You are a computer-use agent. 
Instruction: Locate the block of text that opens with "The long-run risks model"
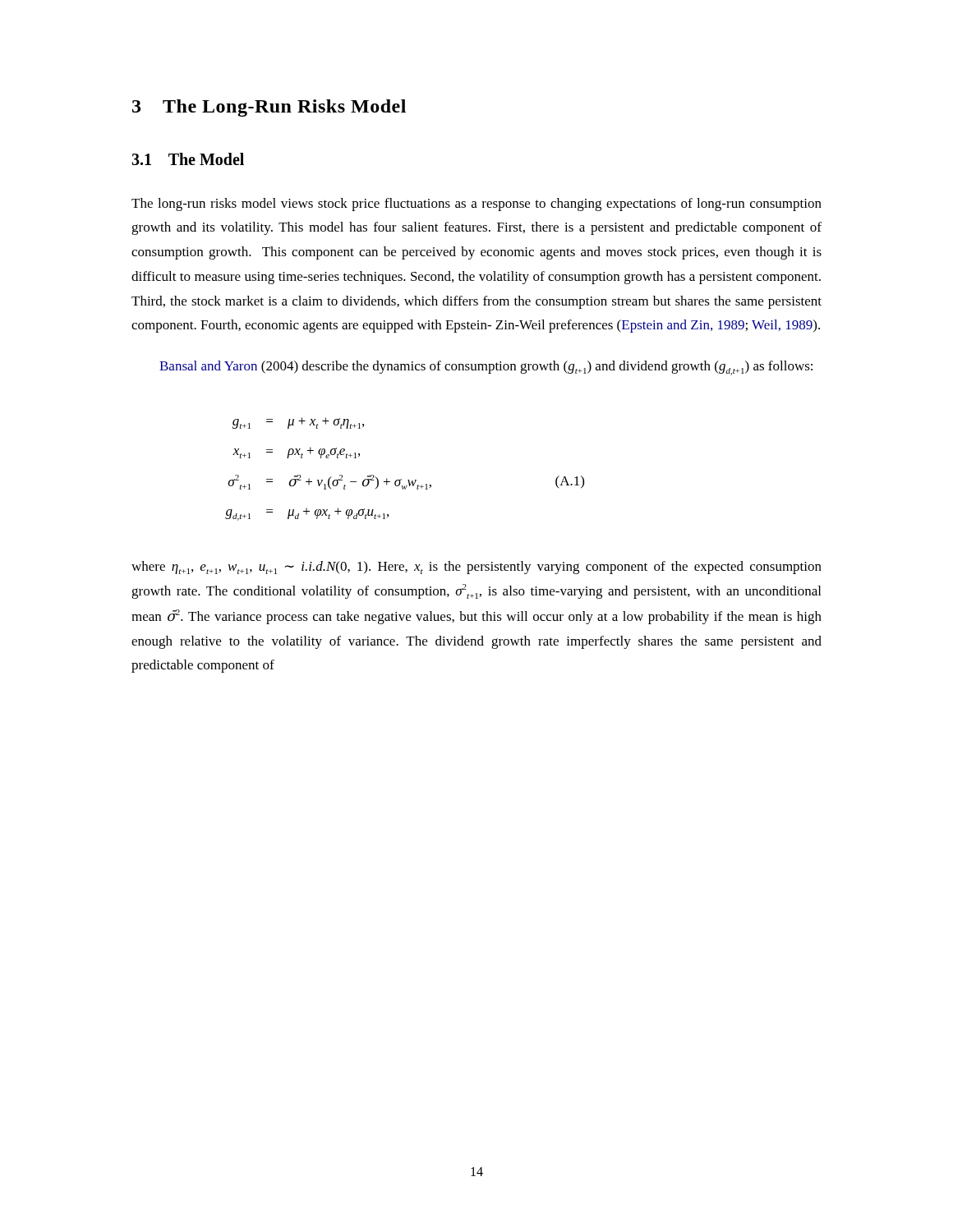tap(476, 264)
